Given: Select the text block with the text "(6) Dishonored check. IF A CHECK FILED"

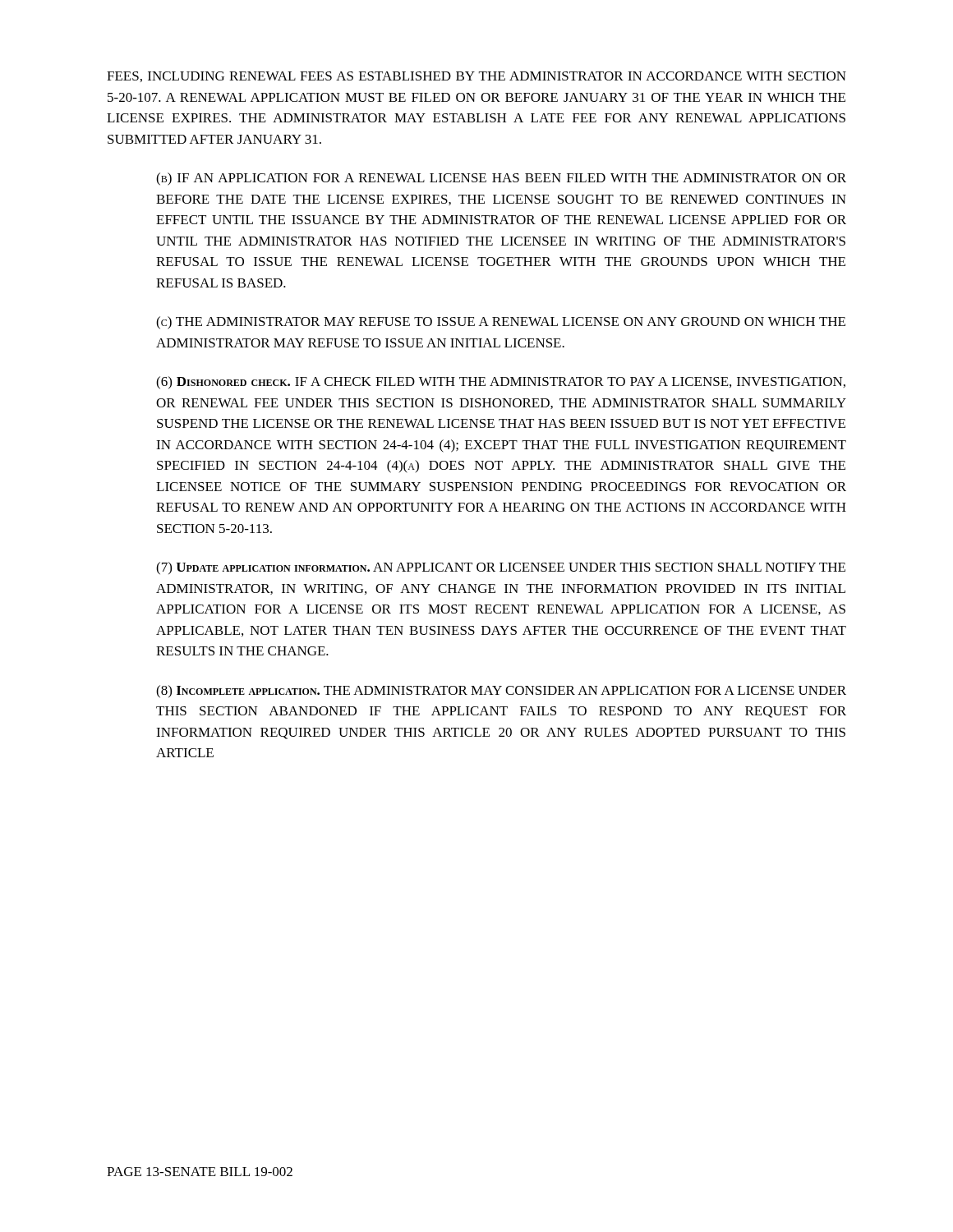Looking at the screenshot, I should (x=501, y=455).
